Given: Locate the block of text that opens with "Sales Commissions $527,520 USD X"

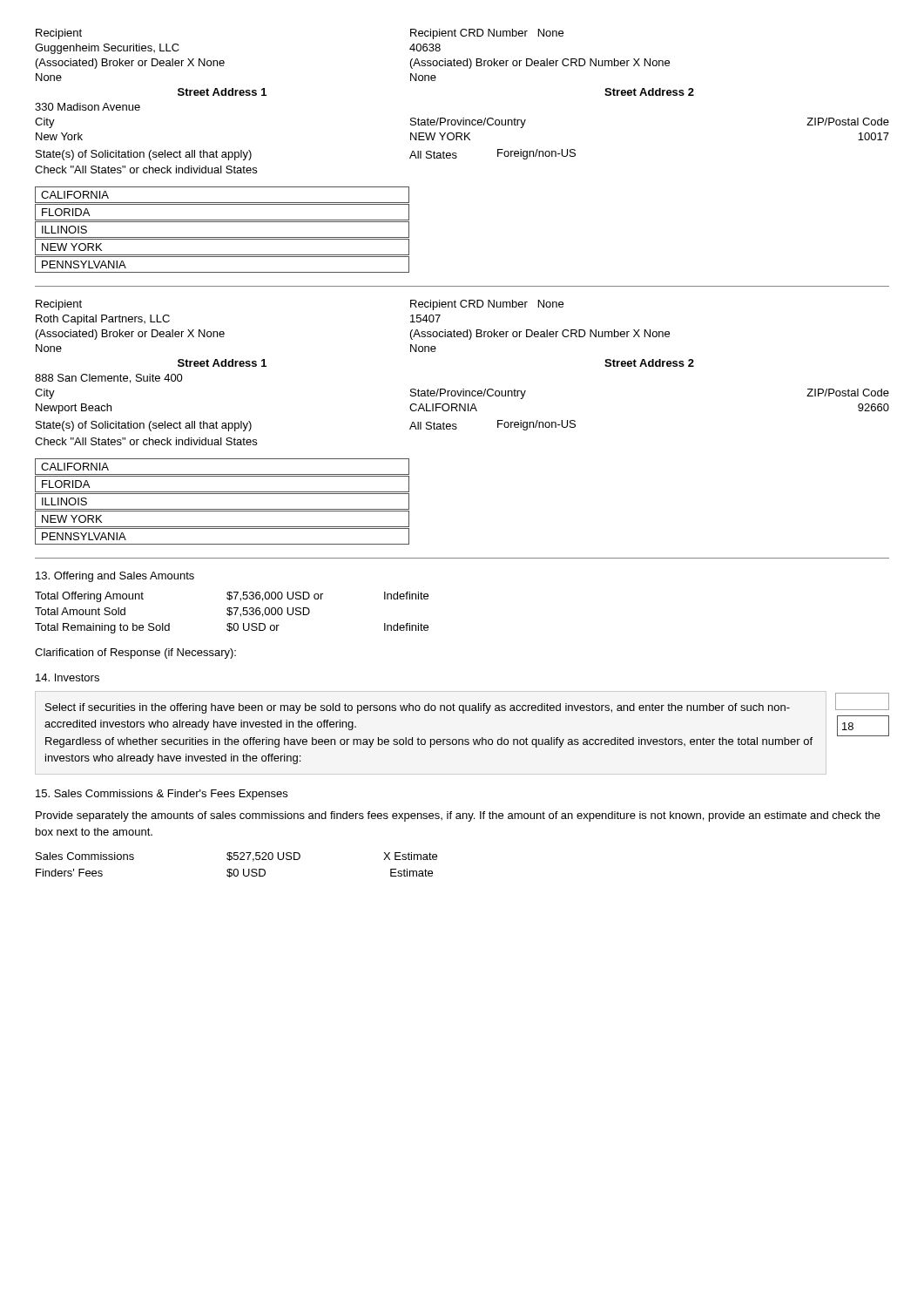Looking at the screenshot, I should pyautogui.click(x=236, y=857).
